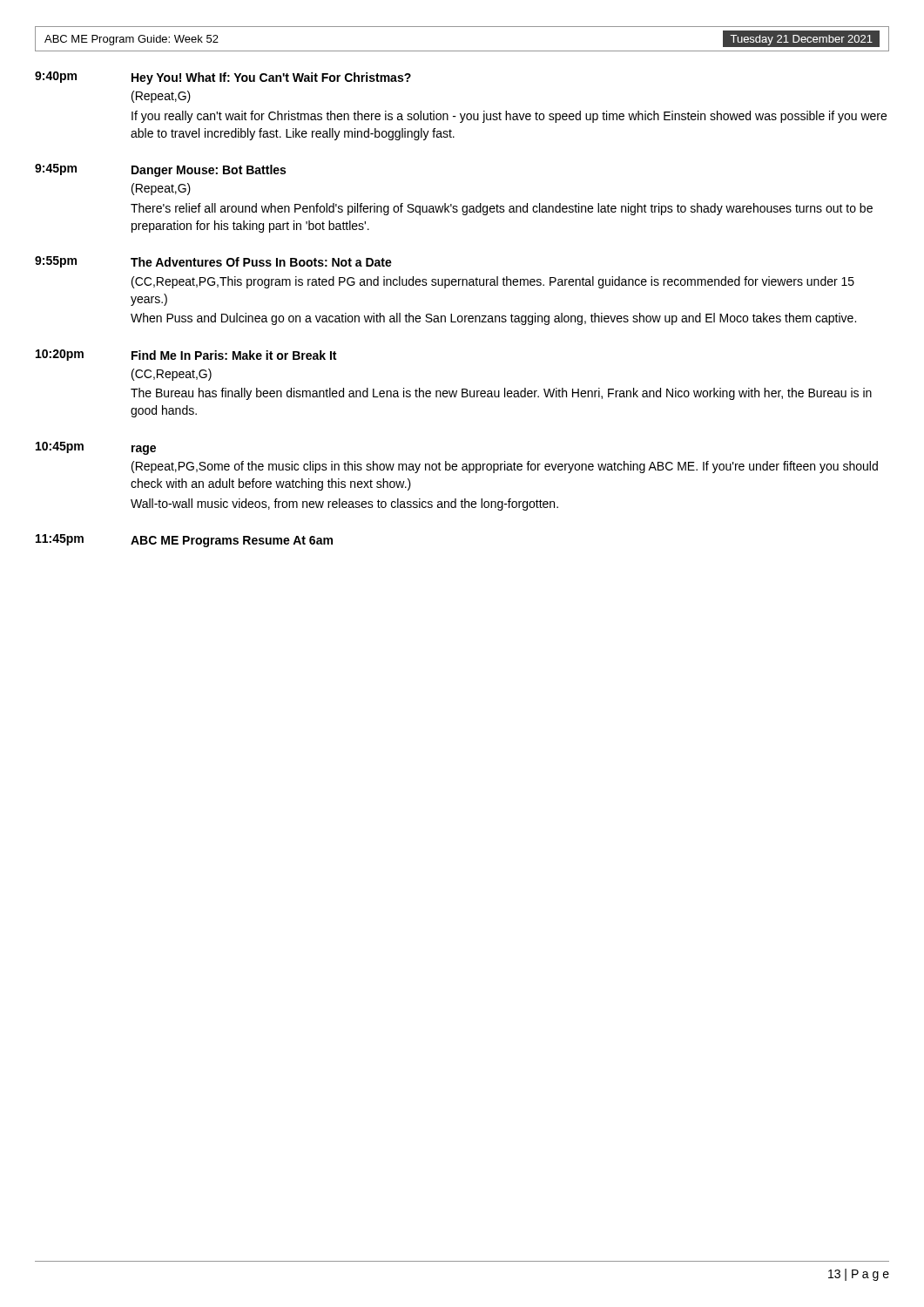Navigate to the block starting "9:55pm The Adventures Of"

(x=462, y=291)
